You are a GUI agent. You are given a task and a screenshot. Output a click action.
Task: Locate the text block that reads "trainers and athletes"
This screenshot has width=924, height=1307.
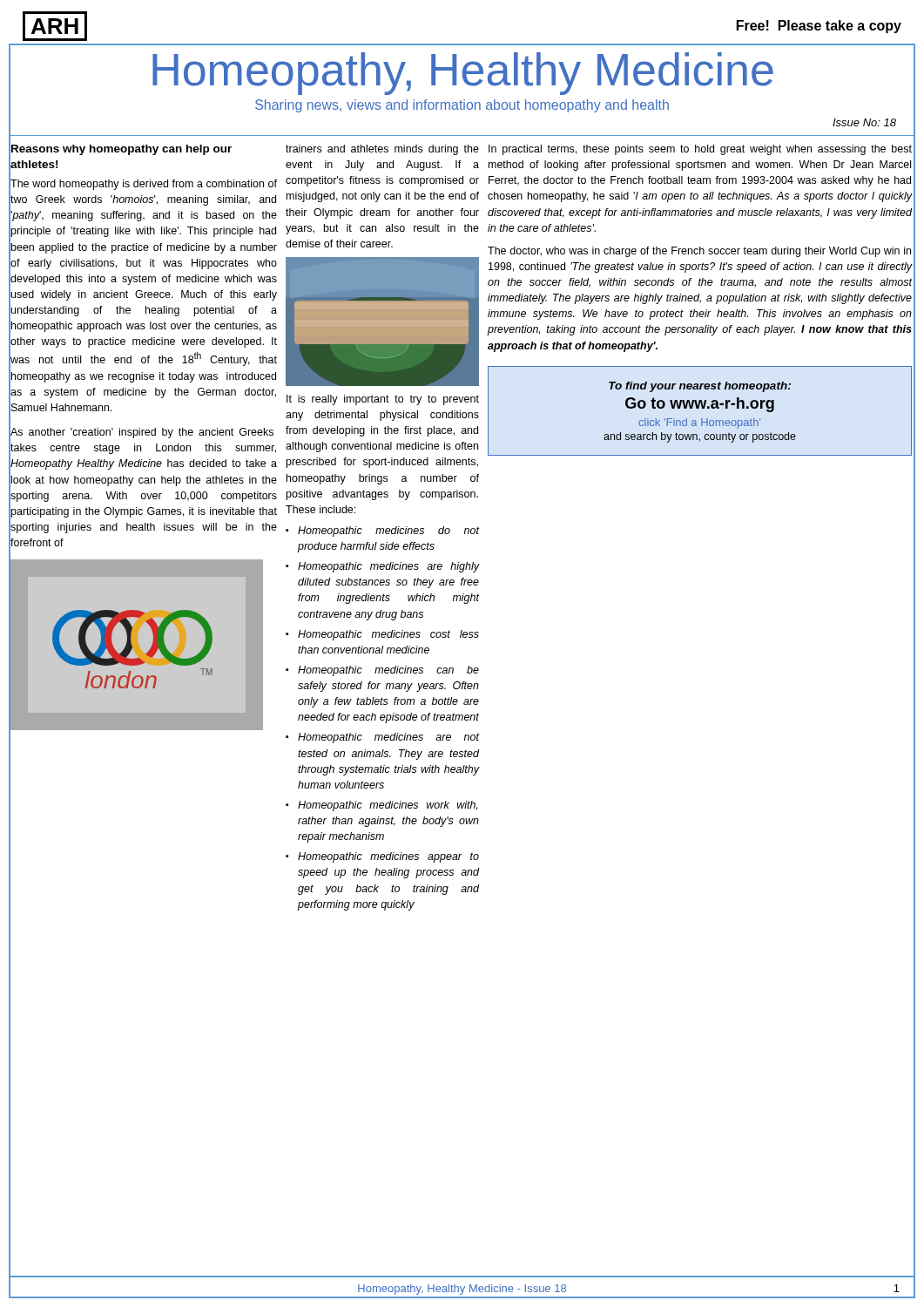tap(382, 196)
